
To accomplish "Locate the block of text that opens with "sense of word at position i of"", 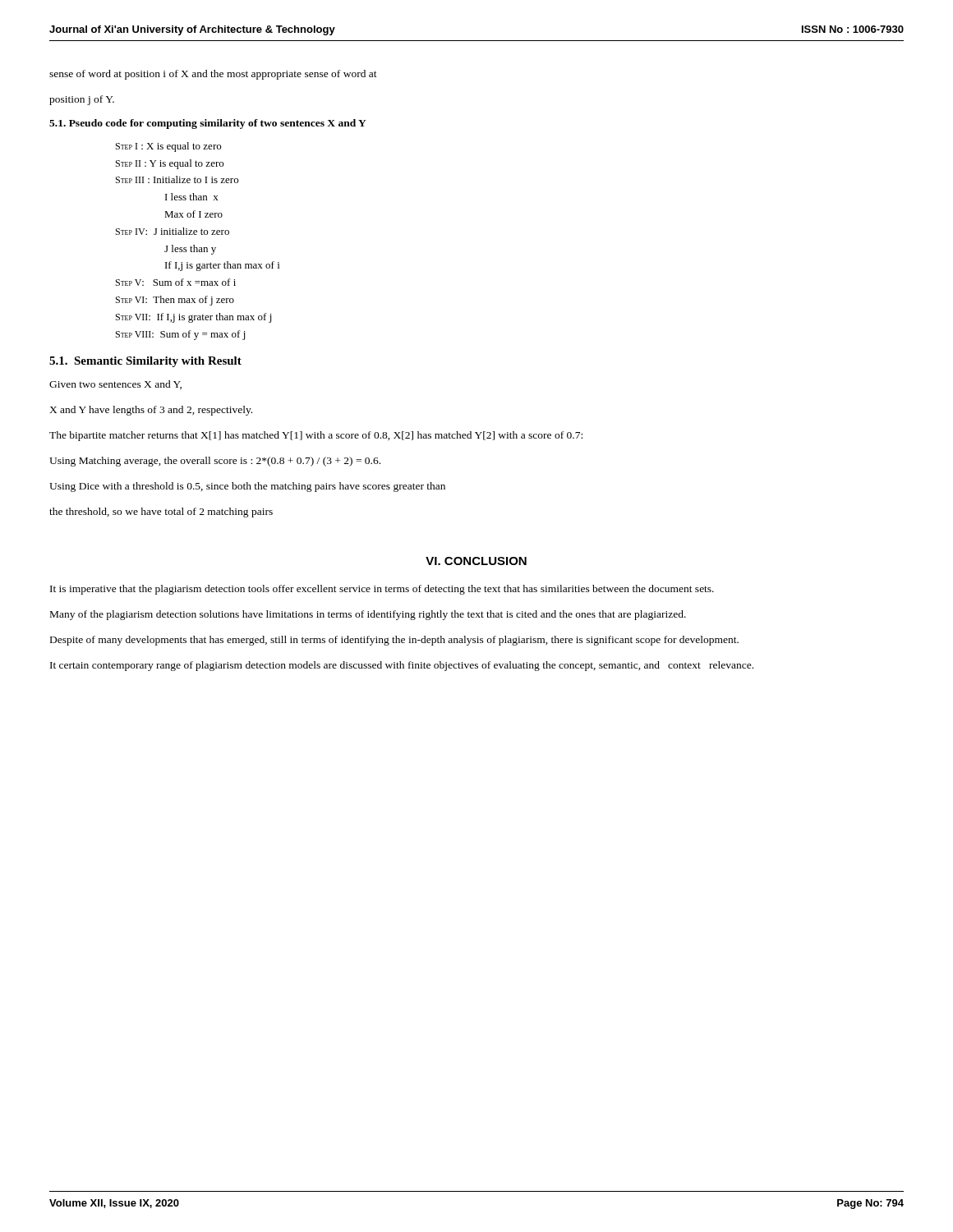I will (x=213, y=74).
